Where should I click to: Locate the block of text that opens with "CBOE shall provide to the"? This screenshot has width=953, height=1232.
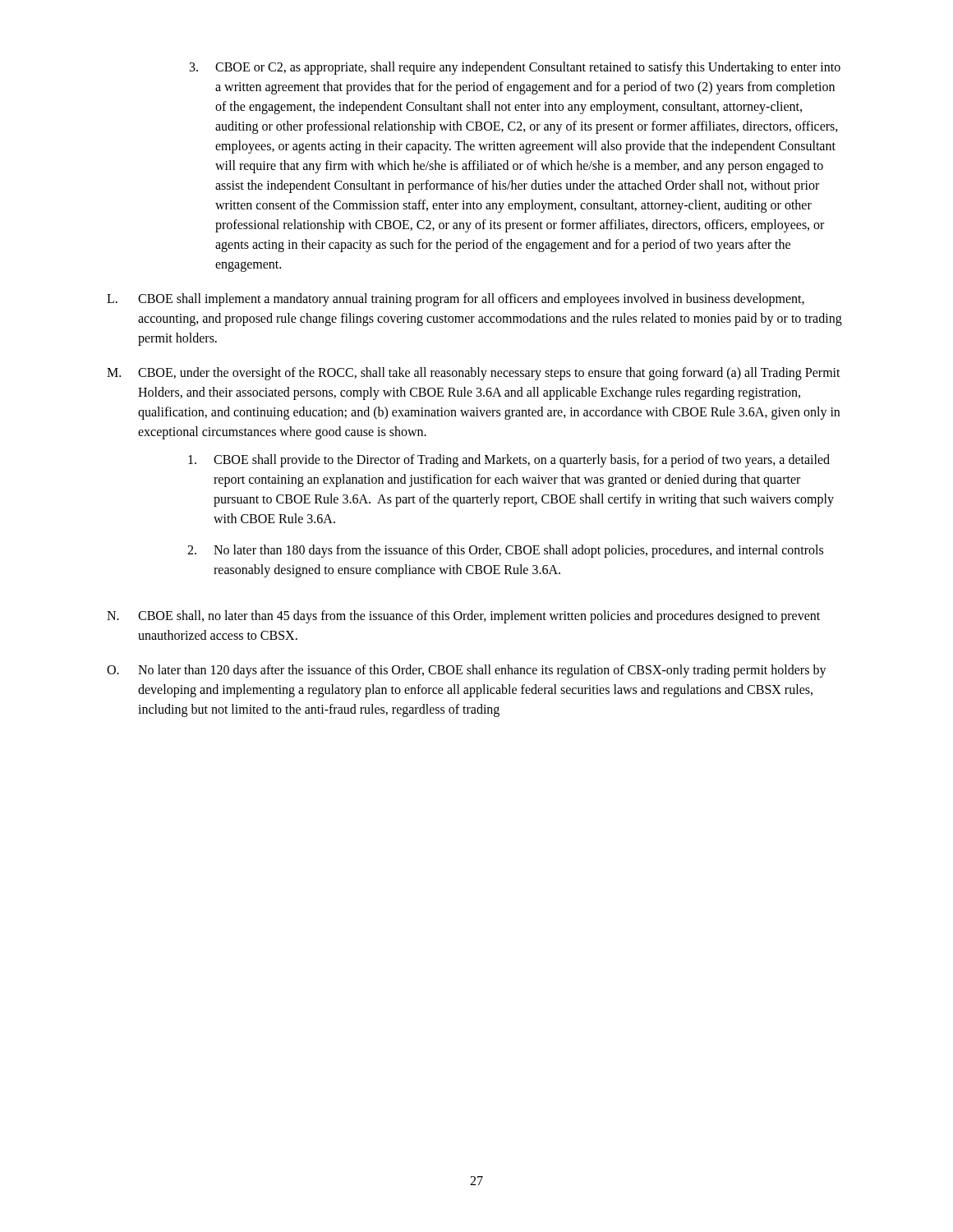(x=517, y=489)
